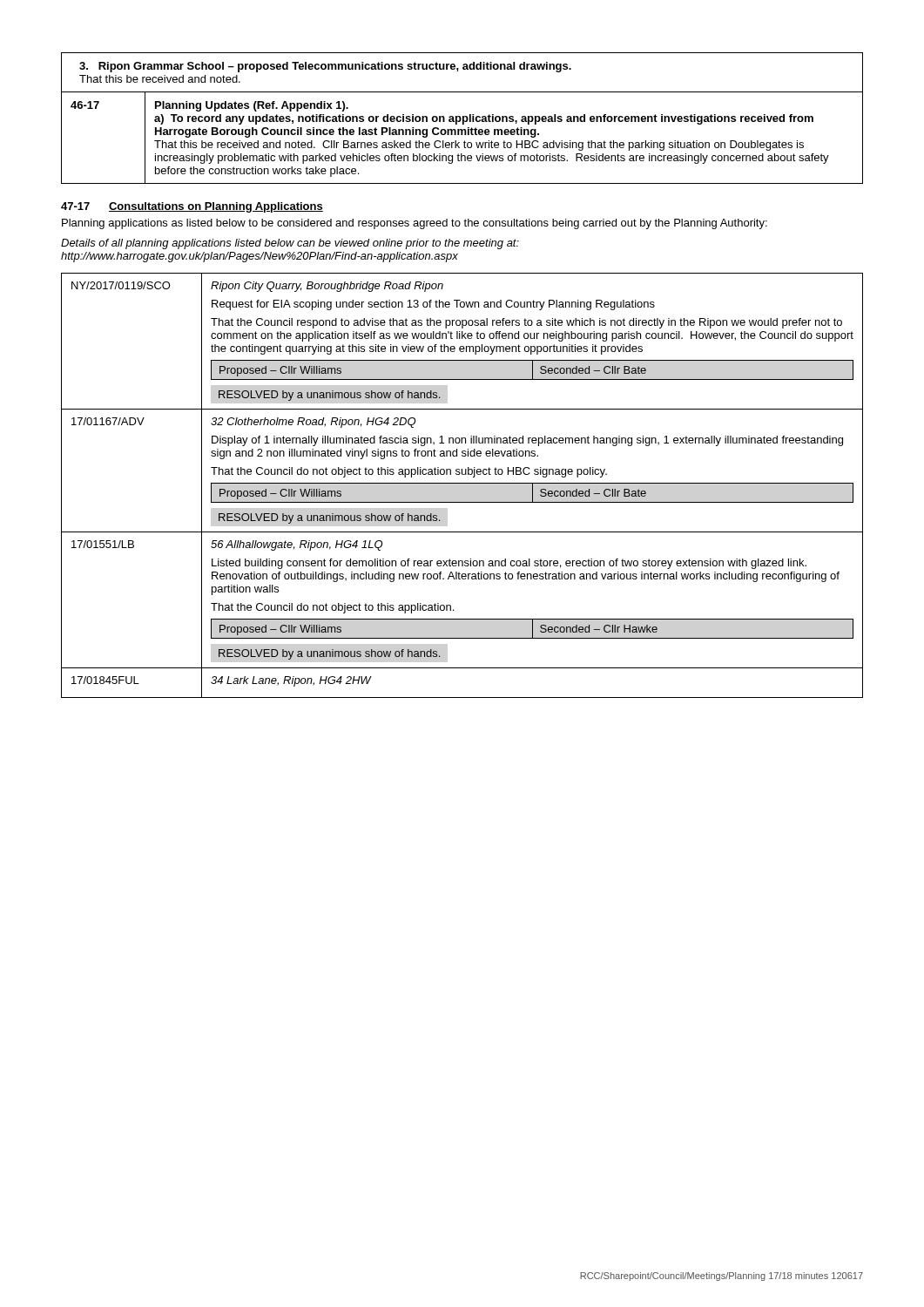Select the passage starting "Planning applications as"
Screen dimensions: 1307x924
pos(414,223)
